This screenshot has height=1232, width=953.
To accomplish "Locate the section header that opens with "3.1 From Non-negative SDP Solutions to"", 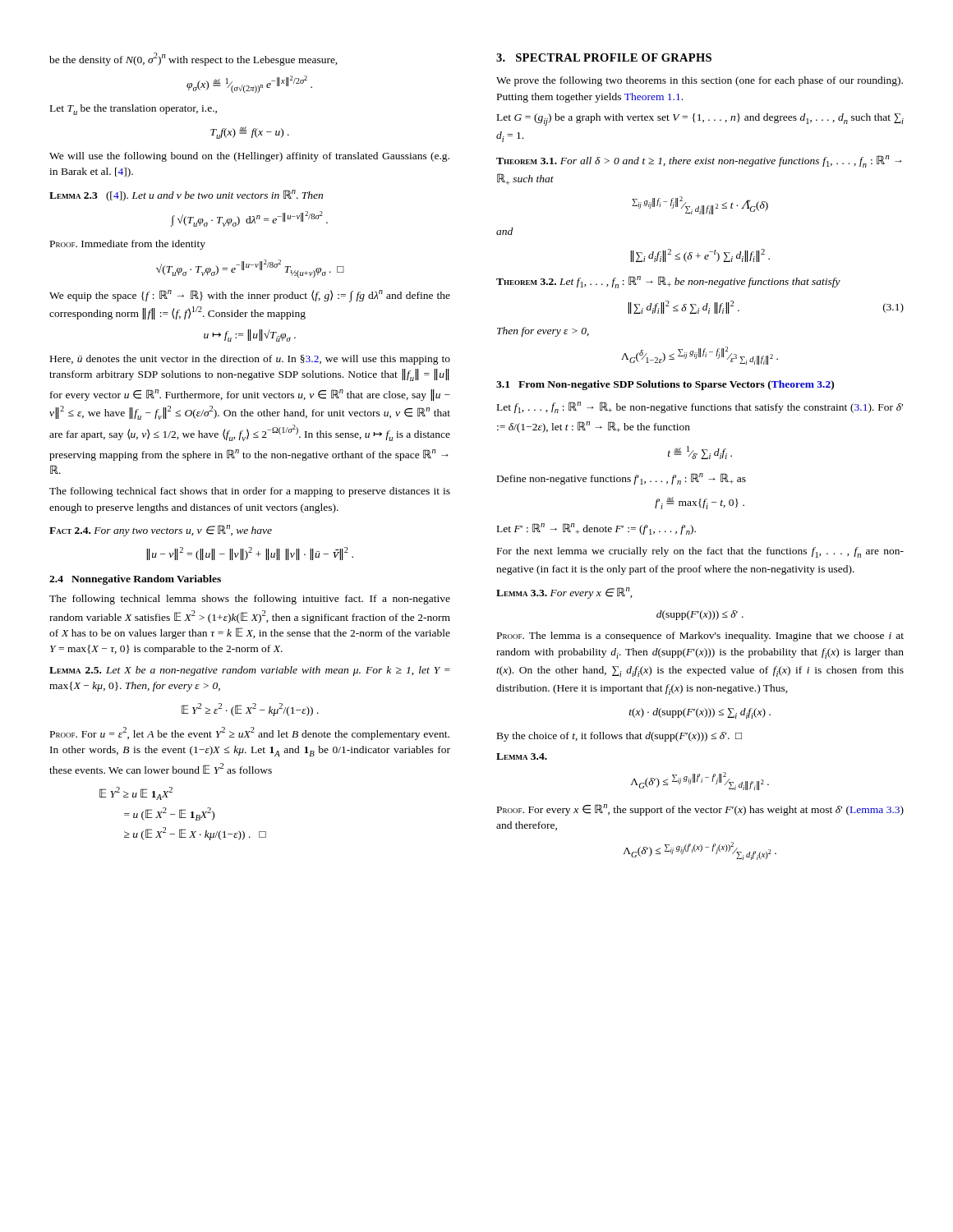I will click(700, 384).
